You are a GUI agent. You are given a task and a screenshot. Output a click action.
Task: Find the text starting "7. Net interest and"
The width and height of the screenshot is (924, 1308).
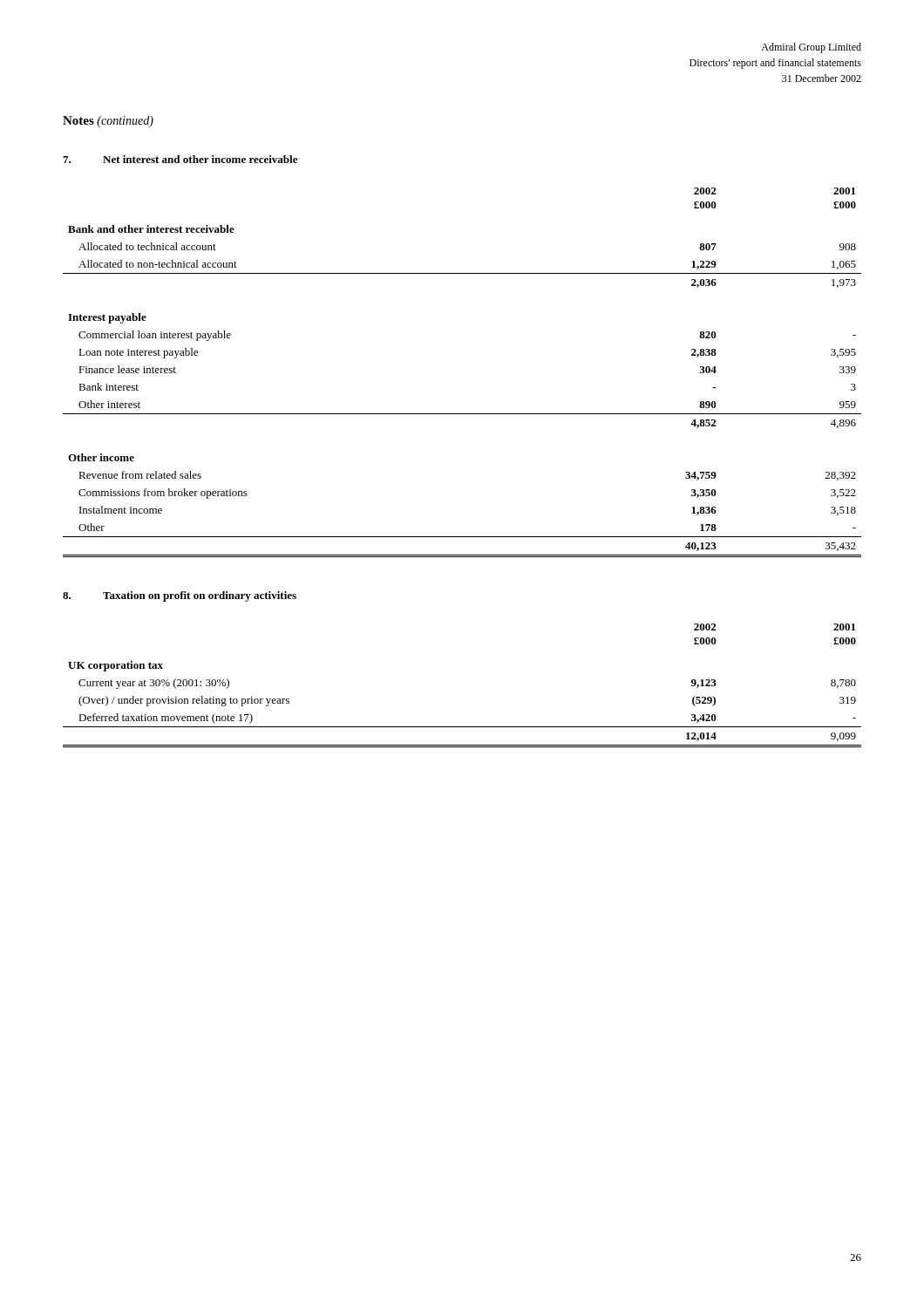180,160
